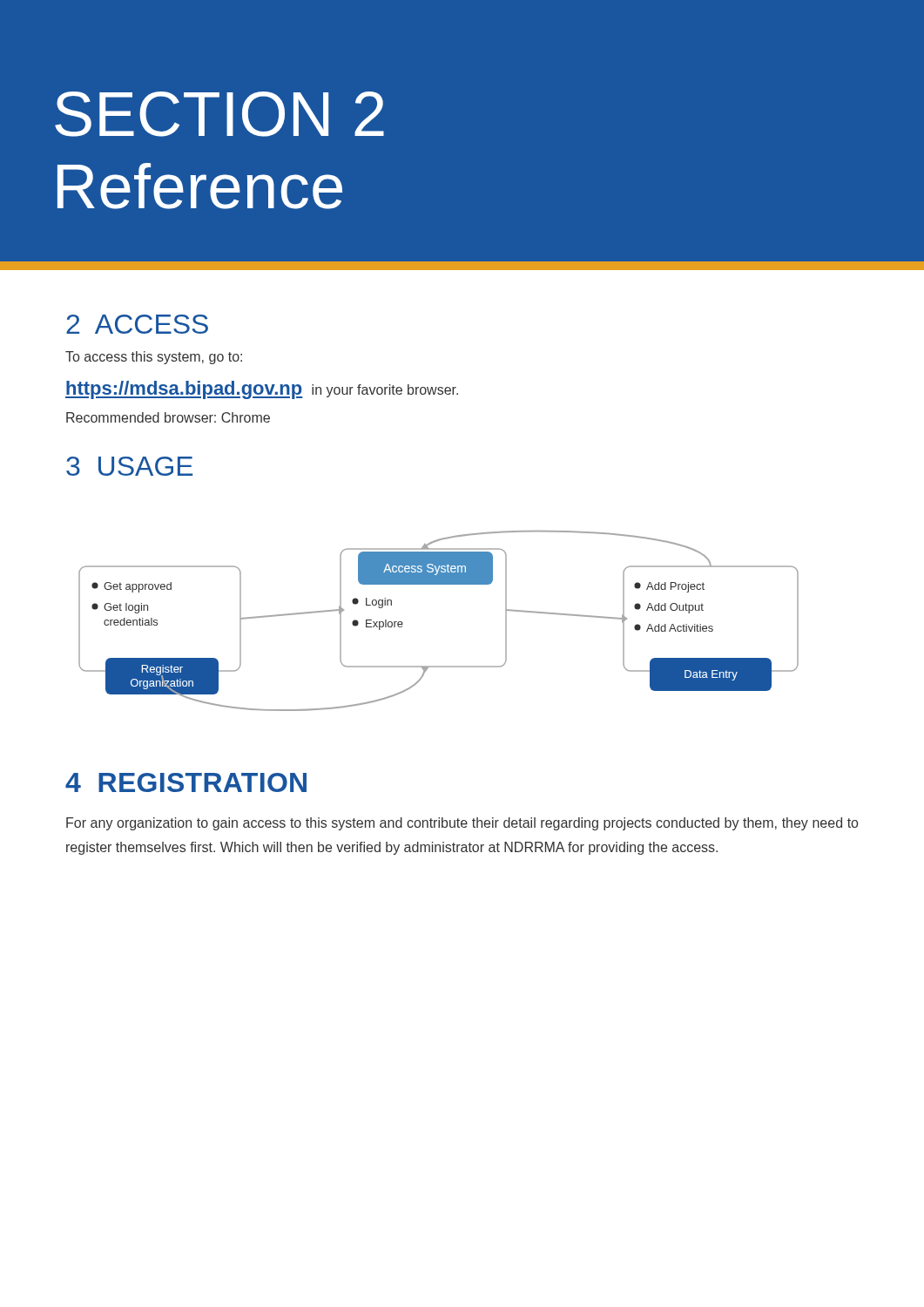This screenshot has height=1307, width=924.
Task: Point to "4 REGISTRATION"
Action: 187,782
